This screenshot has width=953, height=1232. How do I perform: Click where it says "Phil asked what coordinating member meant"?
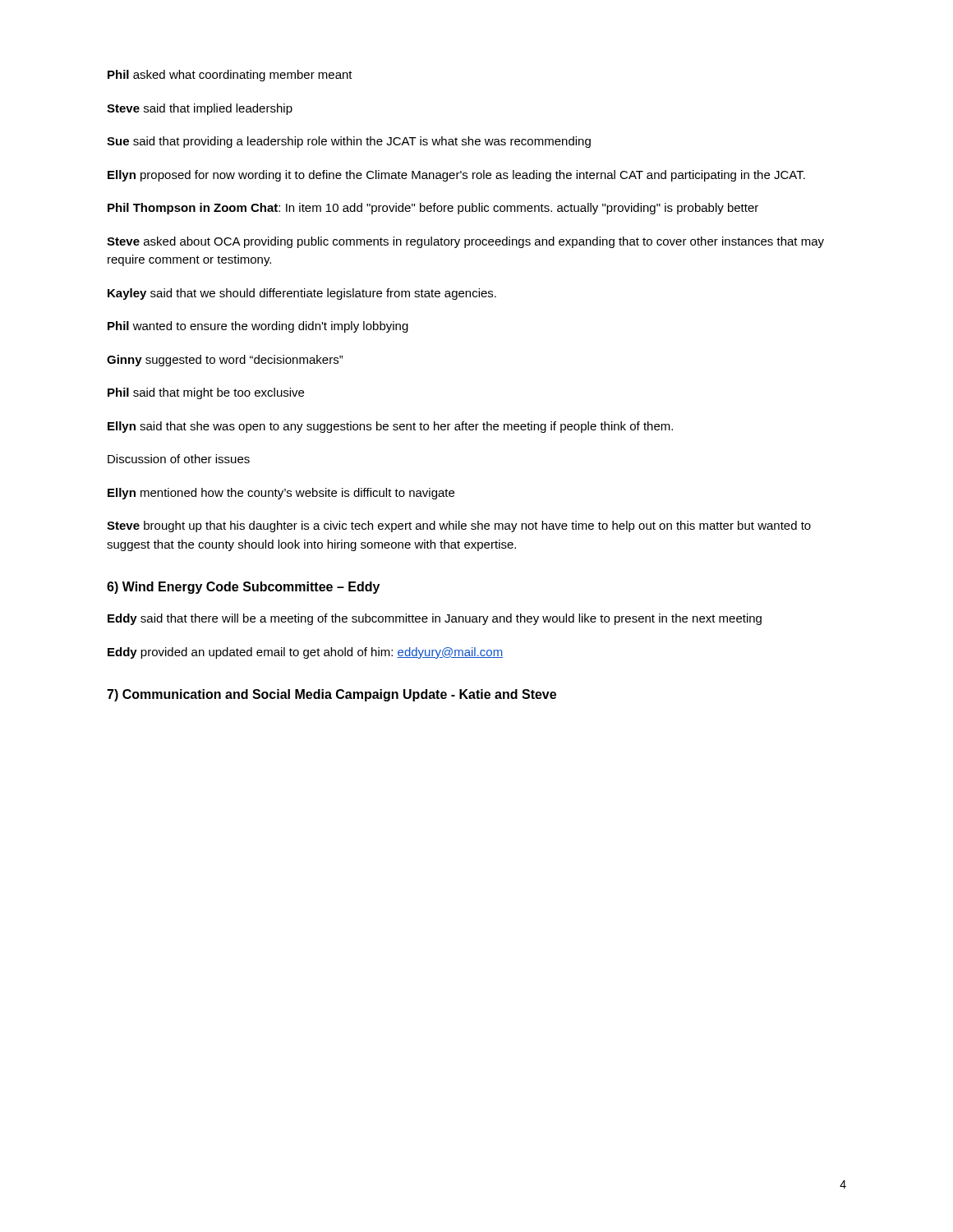tap(229, 74)
